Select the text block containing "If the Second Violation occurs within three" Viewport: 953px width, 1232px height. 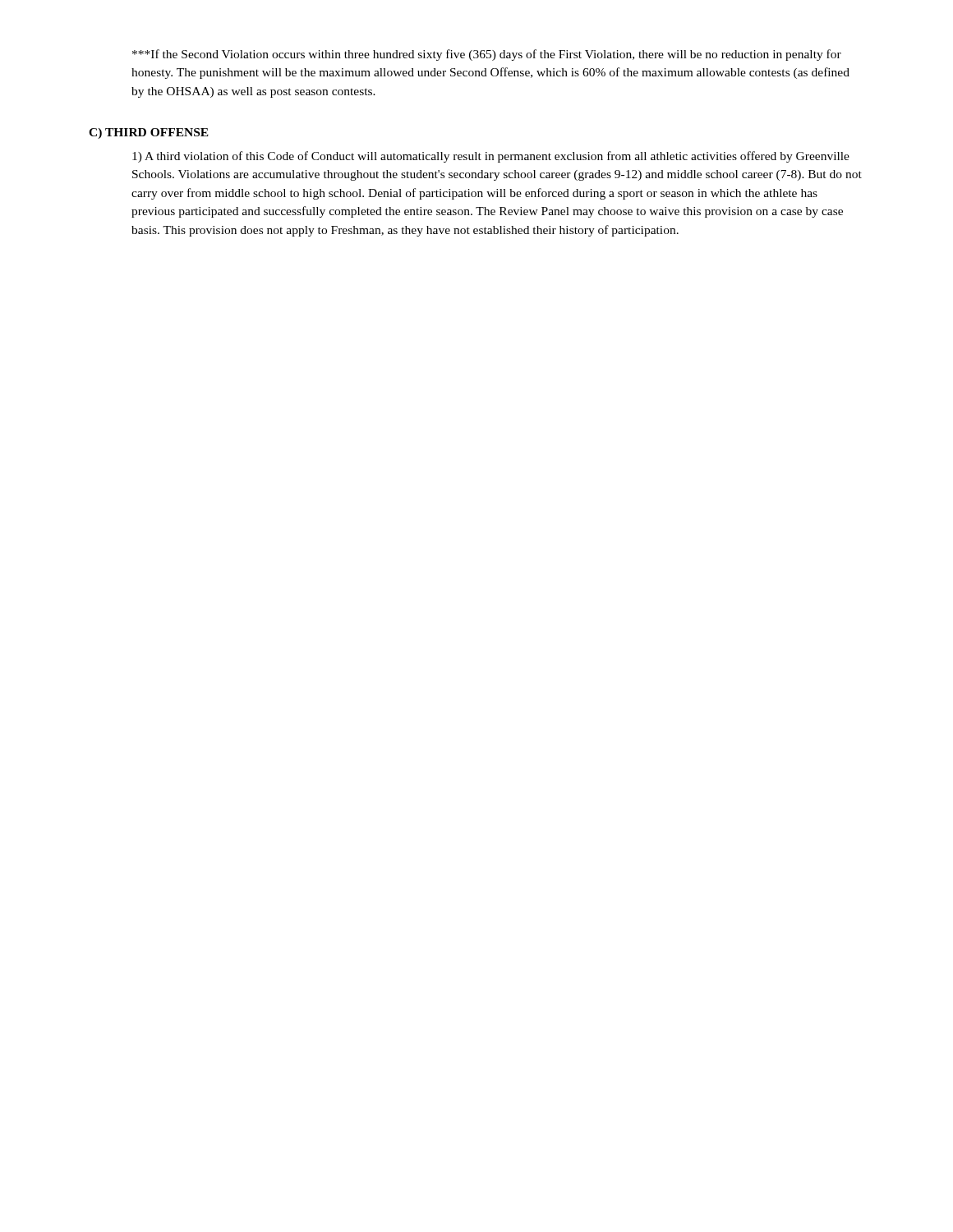[498, 73]
